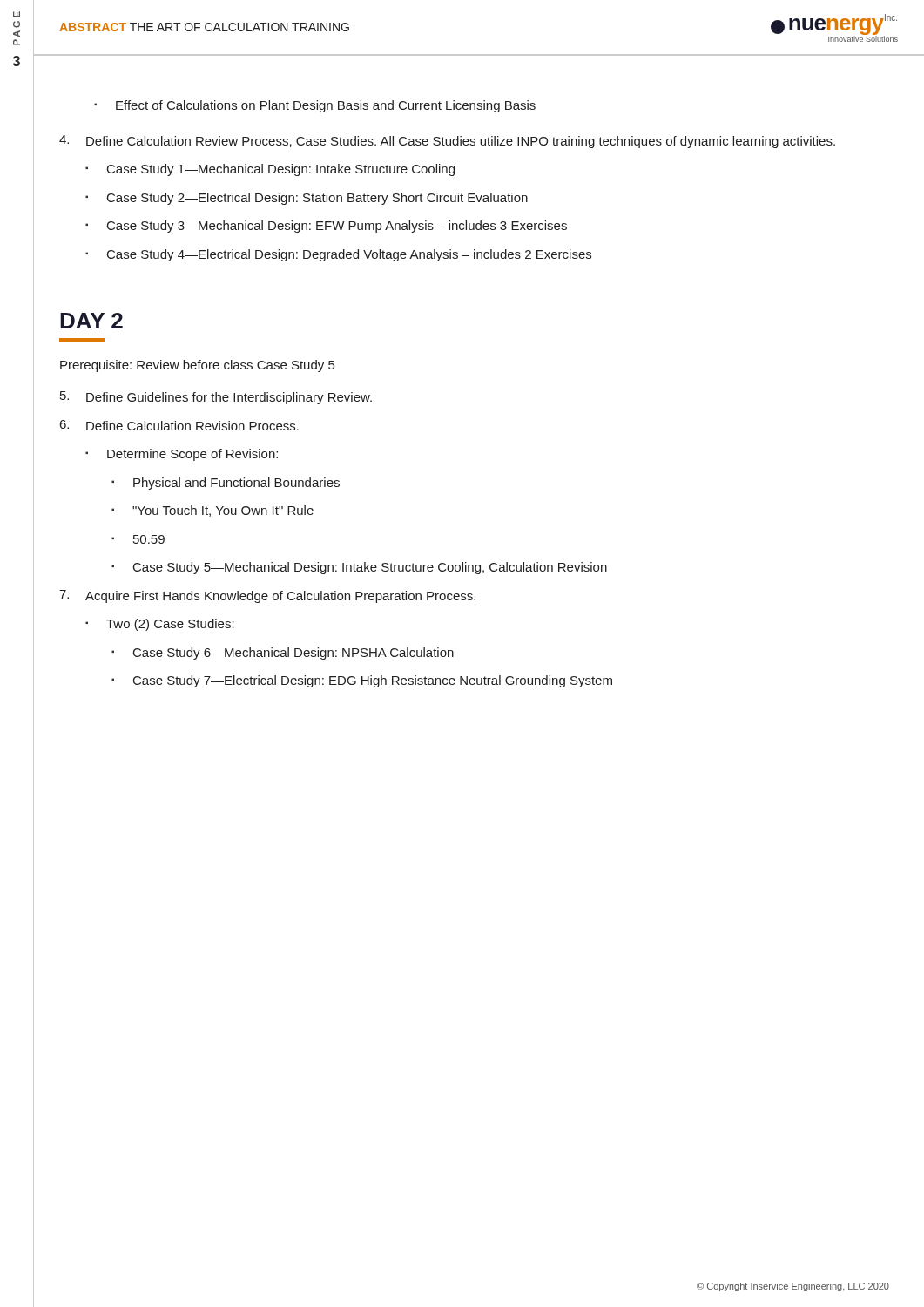Find the block on this page that starts "▪ Case Study 7—Electrical"
The width and height of the screenshot is (924, 1307).
362,681
